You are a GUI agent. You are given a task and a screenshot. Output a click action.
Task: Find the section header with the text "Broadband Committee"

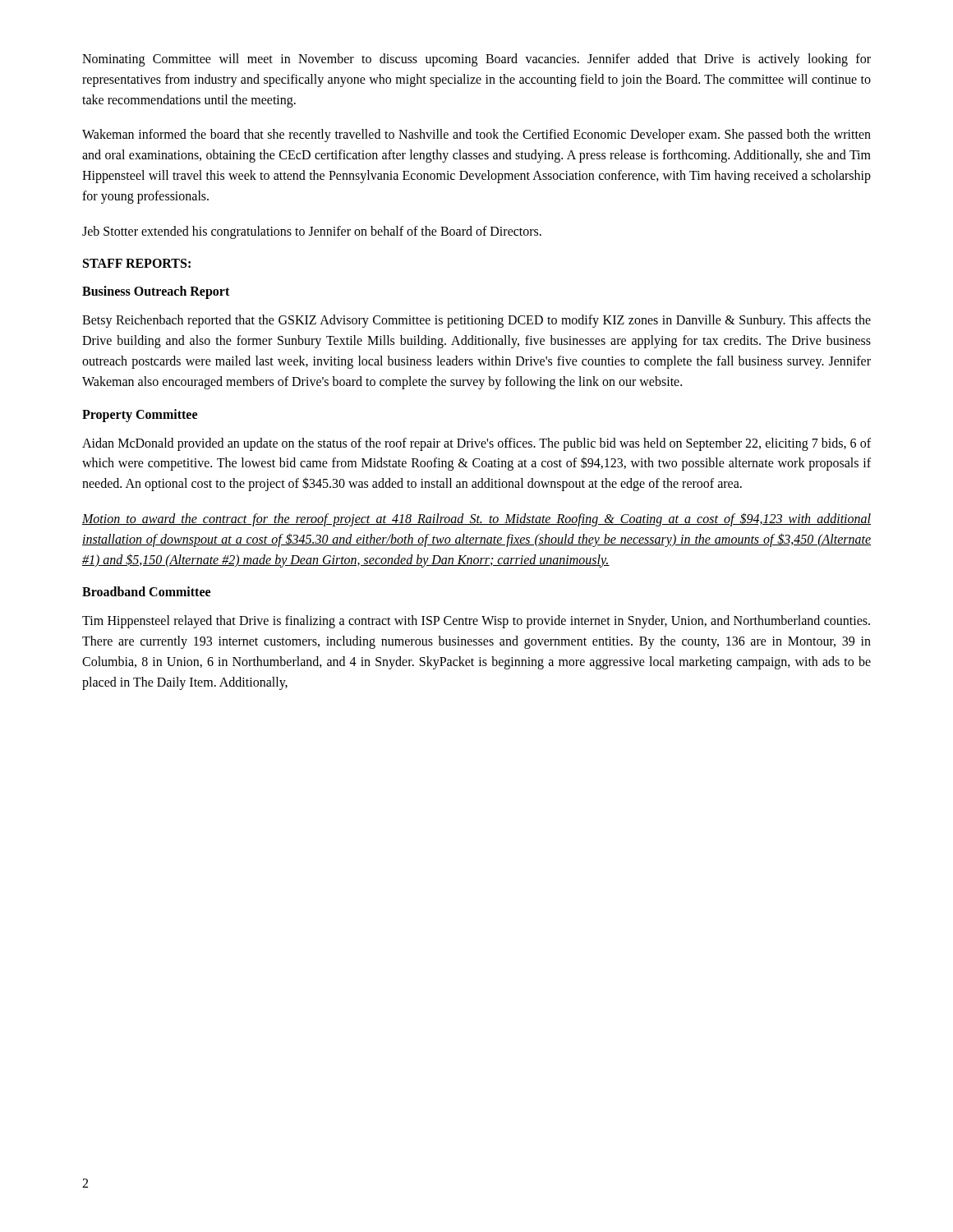[146, 592]
